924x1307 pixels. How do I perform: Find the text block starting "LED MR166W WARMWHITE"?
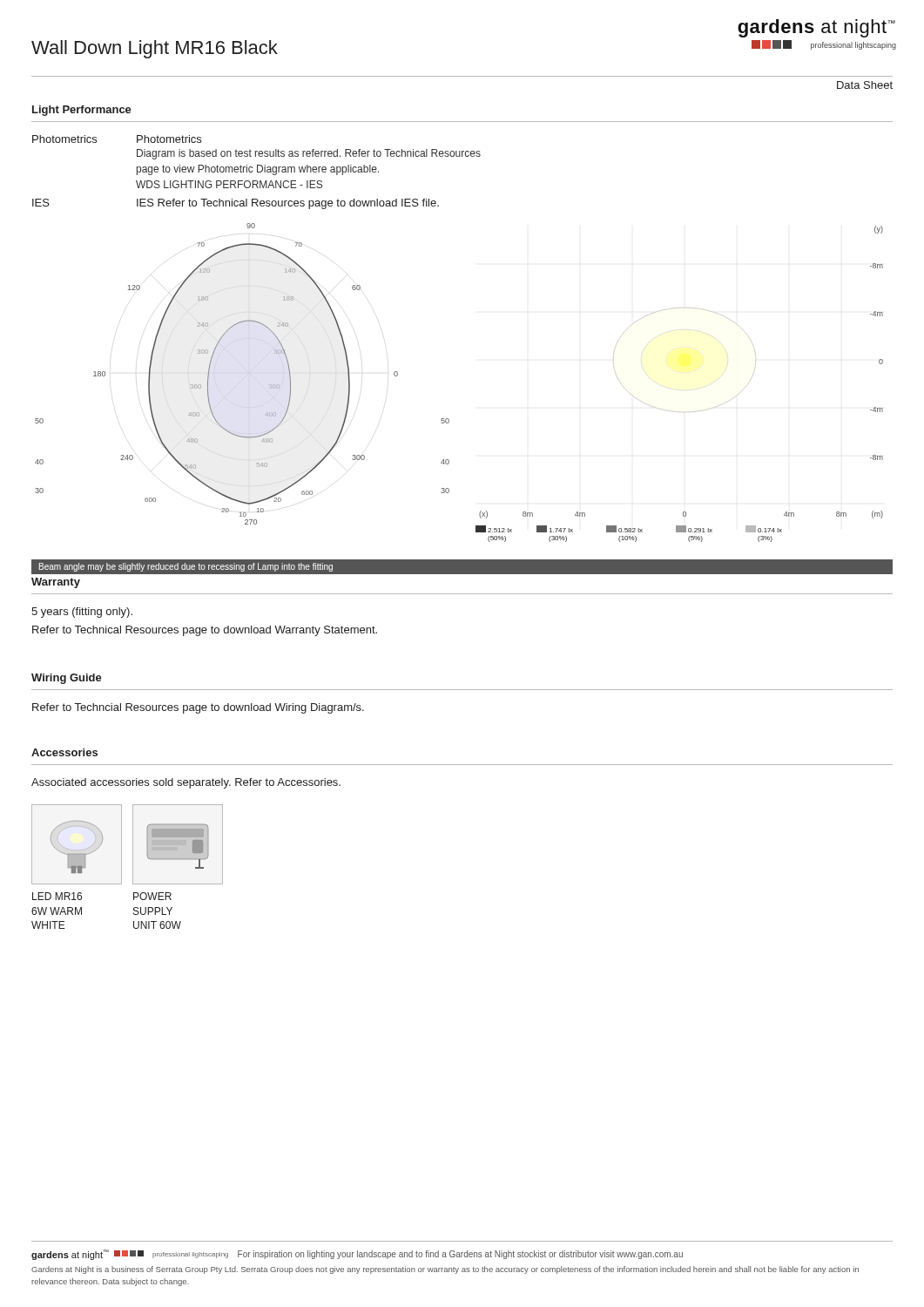[57, 911]
